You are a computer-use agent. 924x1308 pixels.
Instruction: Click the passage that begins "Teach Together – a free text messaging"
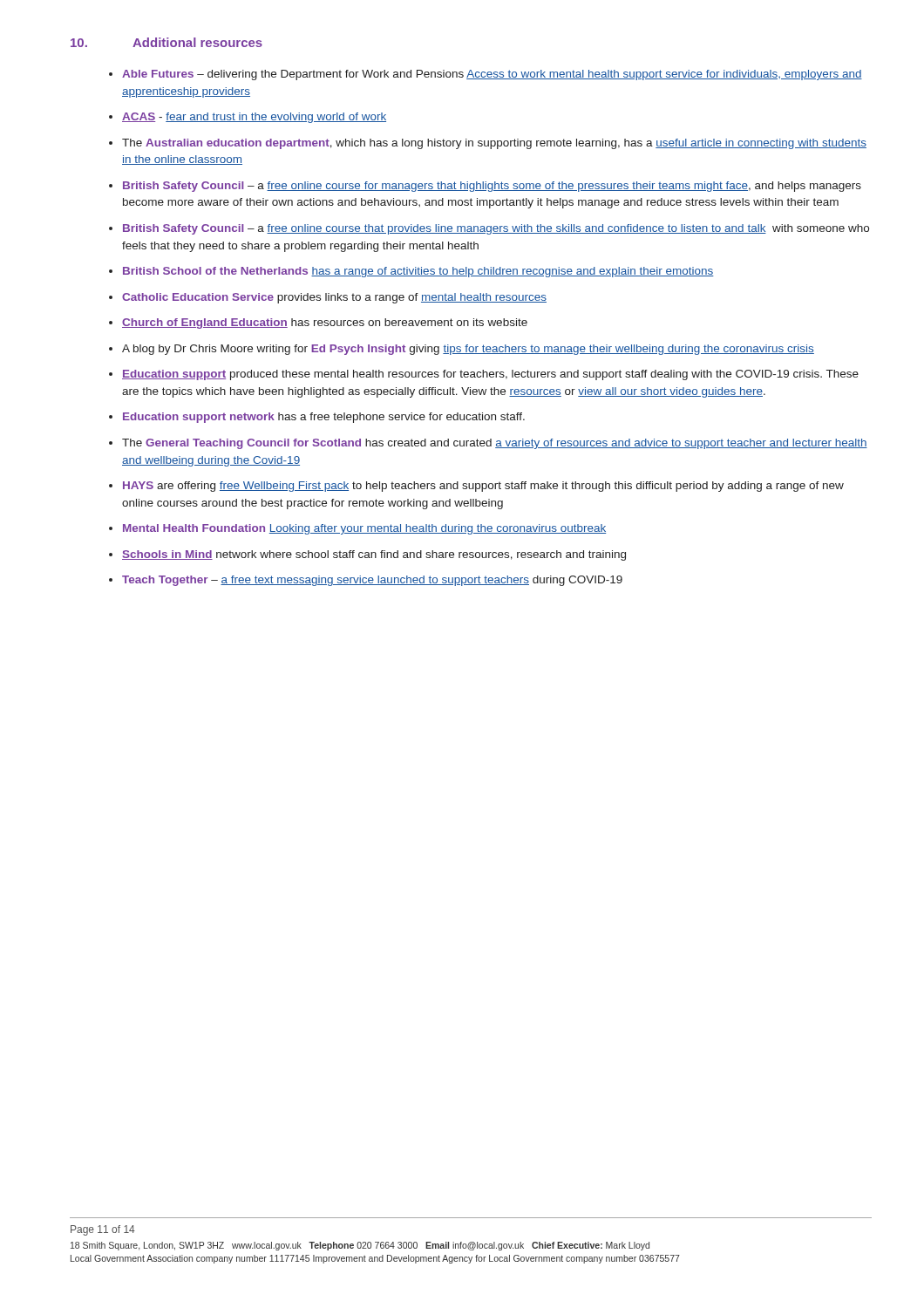click(x=372, y=580)
